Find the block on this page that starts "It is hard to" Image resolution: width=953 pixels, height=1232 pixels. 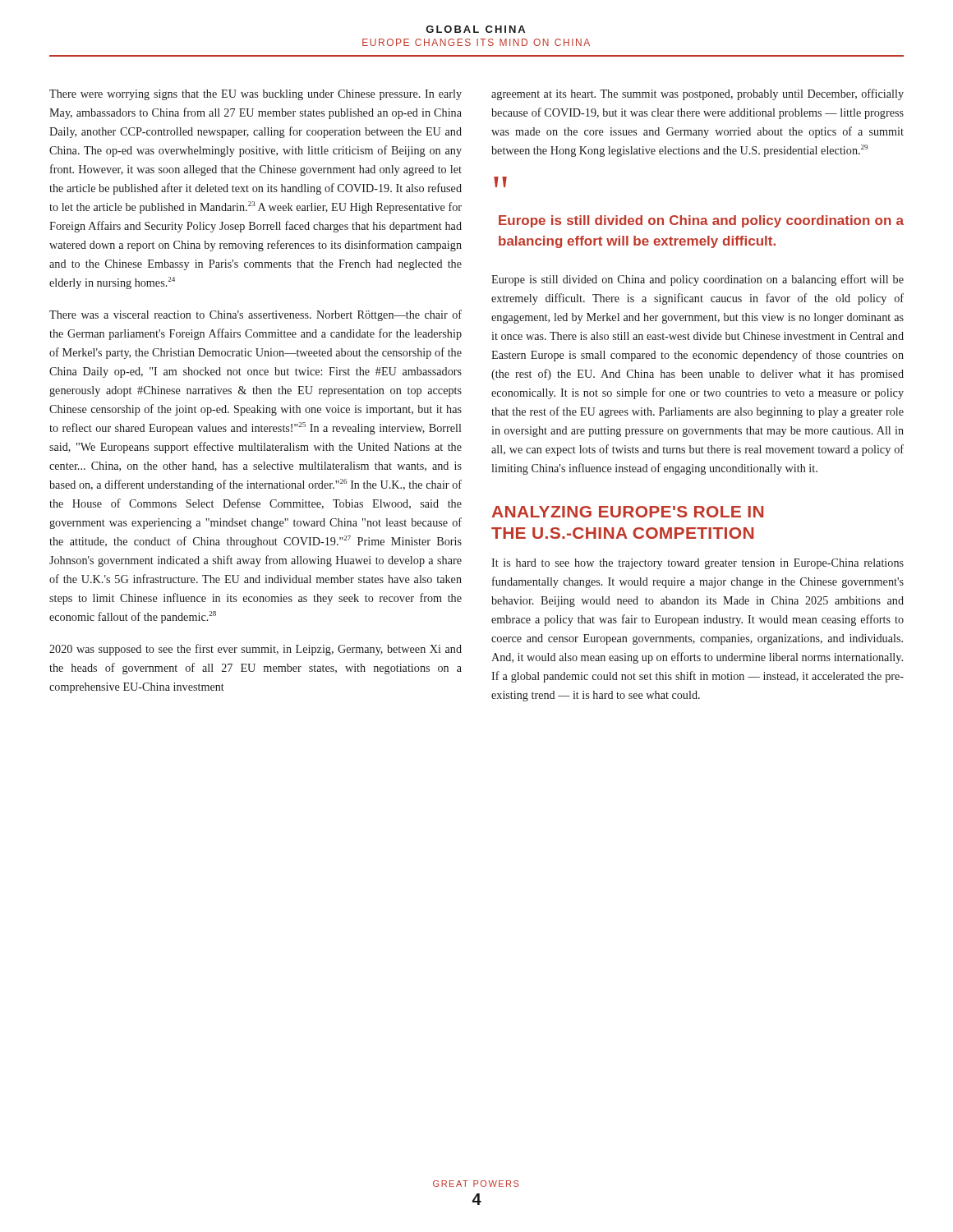pyautogui.click(x=698, y=629)
